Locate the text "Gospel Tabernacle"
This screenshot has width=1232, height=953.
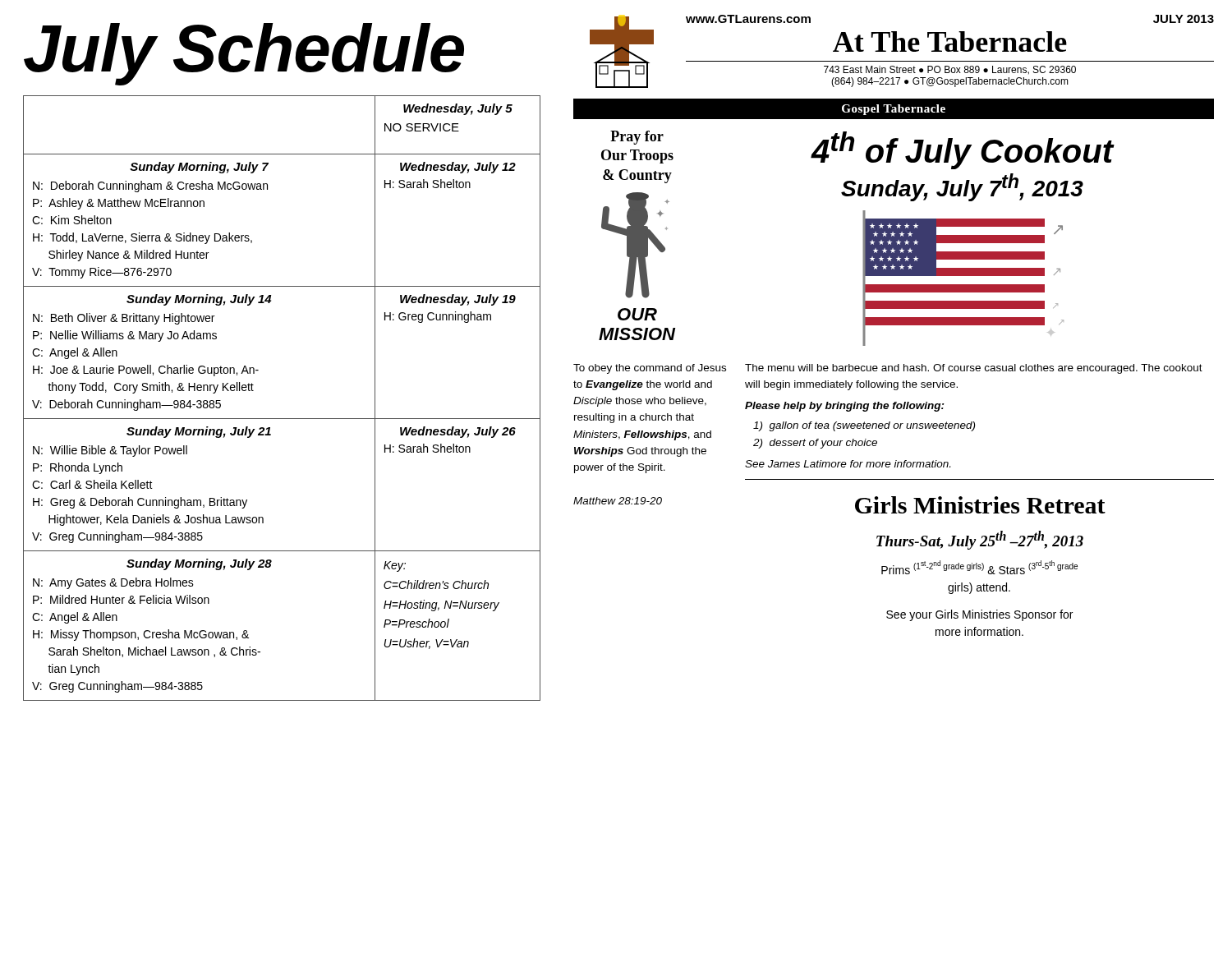tap(894, 108)
